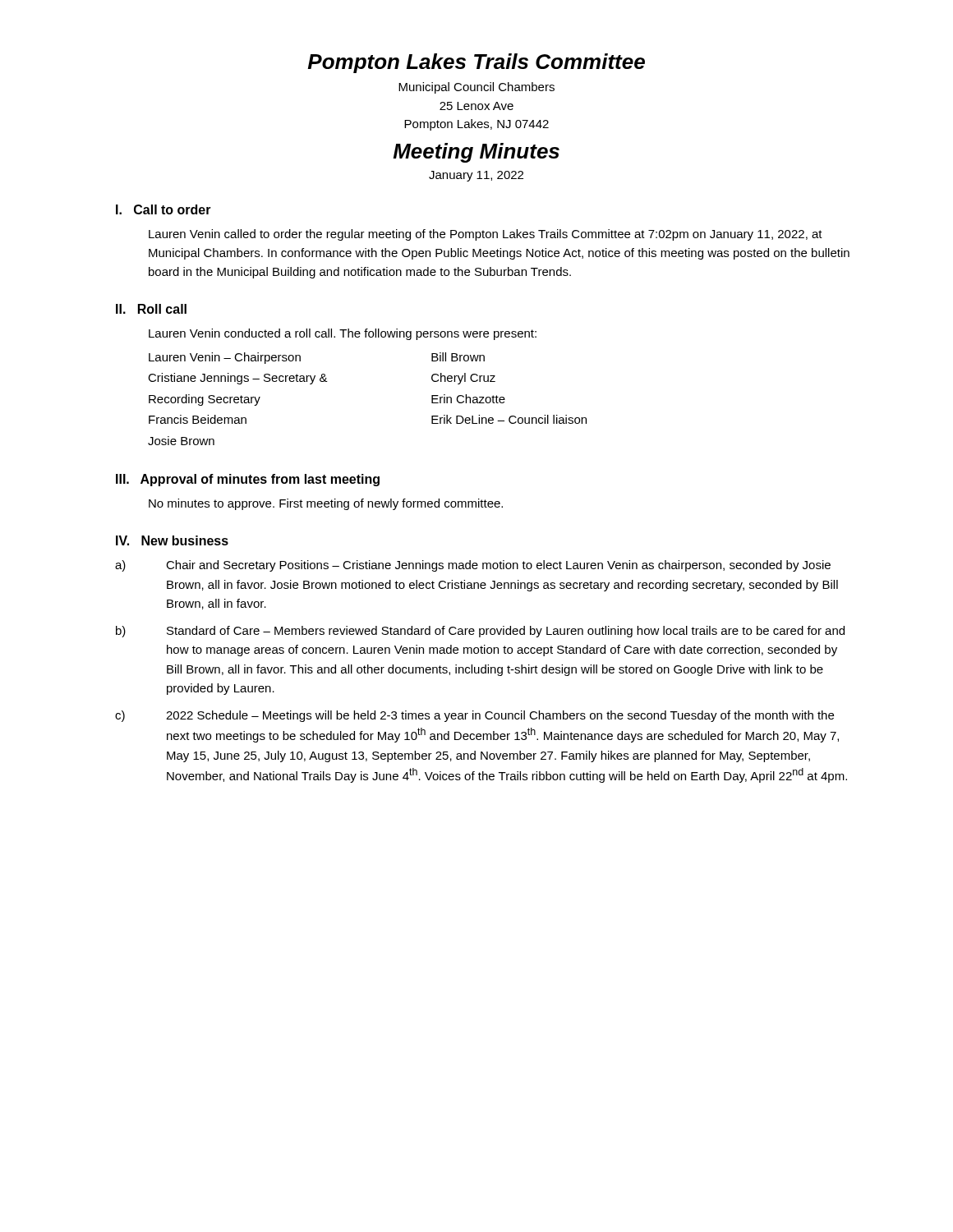The width and height of the screenshot is (953, 1232).
Task: Select the block starting "Pompton Lakes Trails Committee"
Action: (476, 62)
